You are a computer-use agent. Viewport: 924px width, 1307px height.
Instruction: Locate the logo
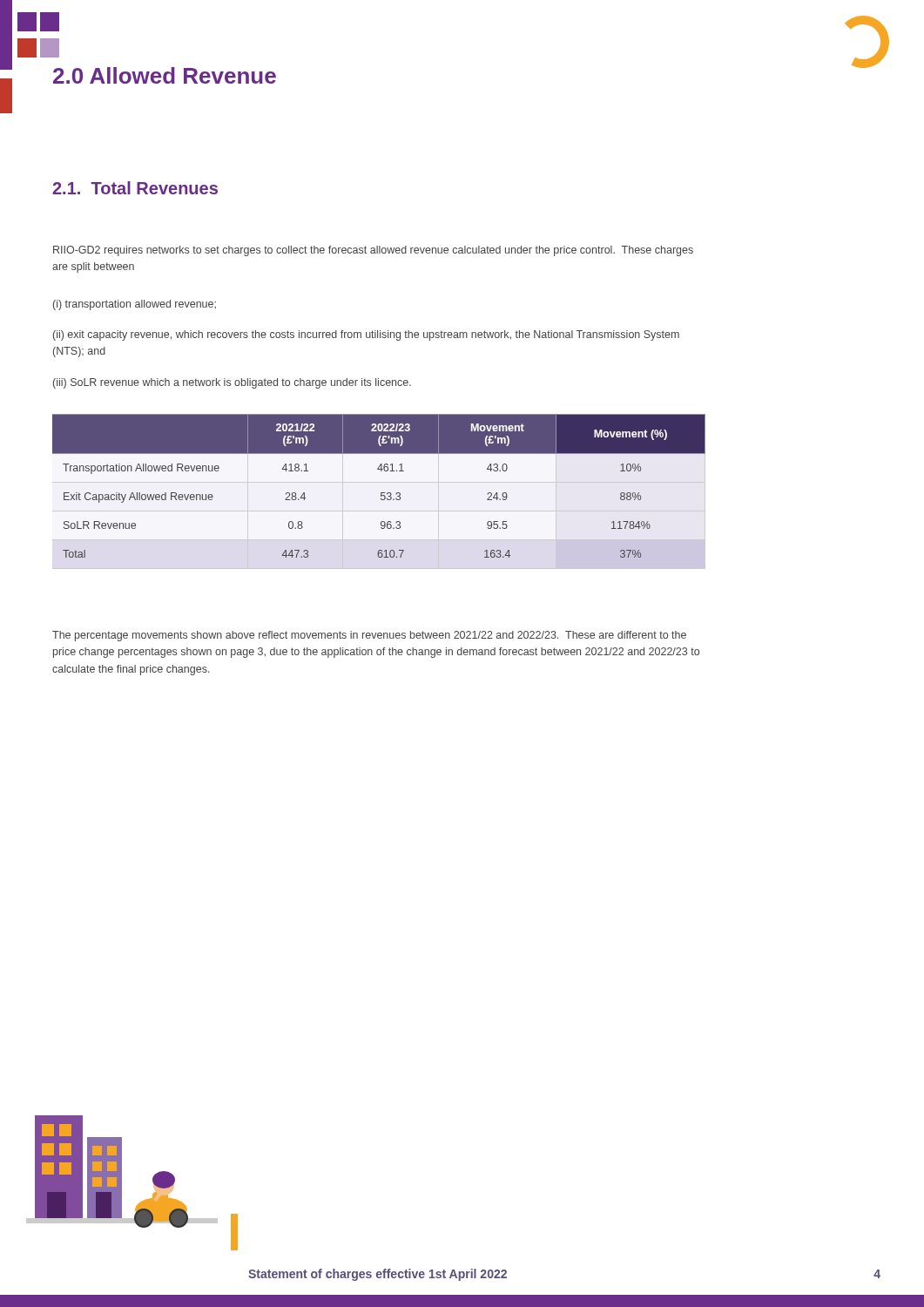point(863,43)
